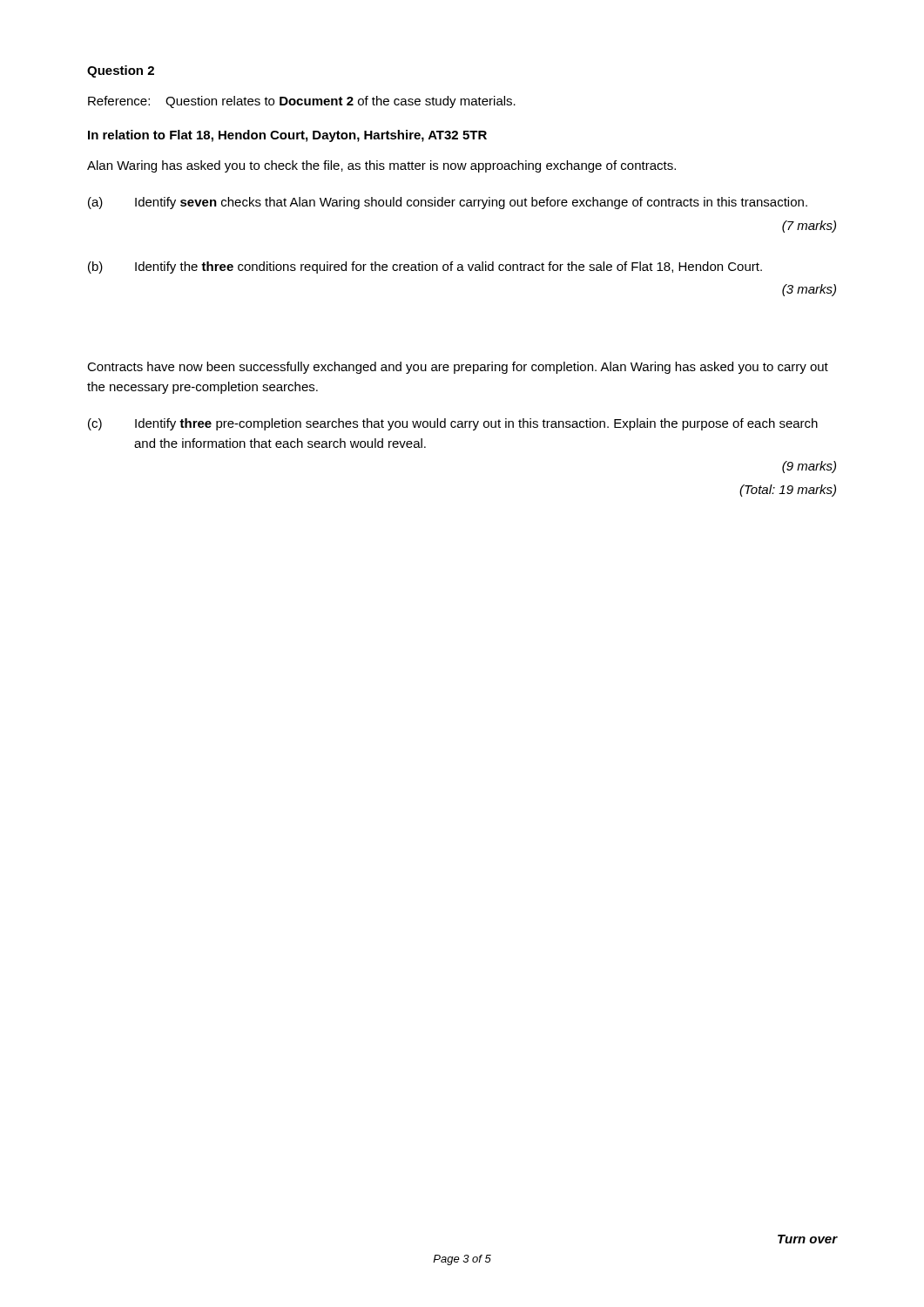Find the section header on this page that starts "In relation to Flat 18,"

287,134
